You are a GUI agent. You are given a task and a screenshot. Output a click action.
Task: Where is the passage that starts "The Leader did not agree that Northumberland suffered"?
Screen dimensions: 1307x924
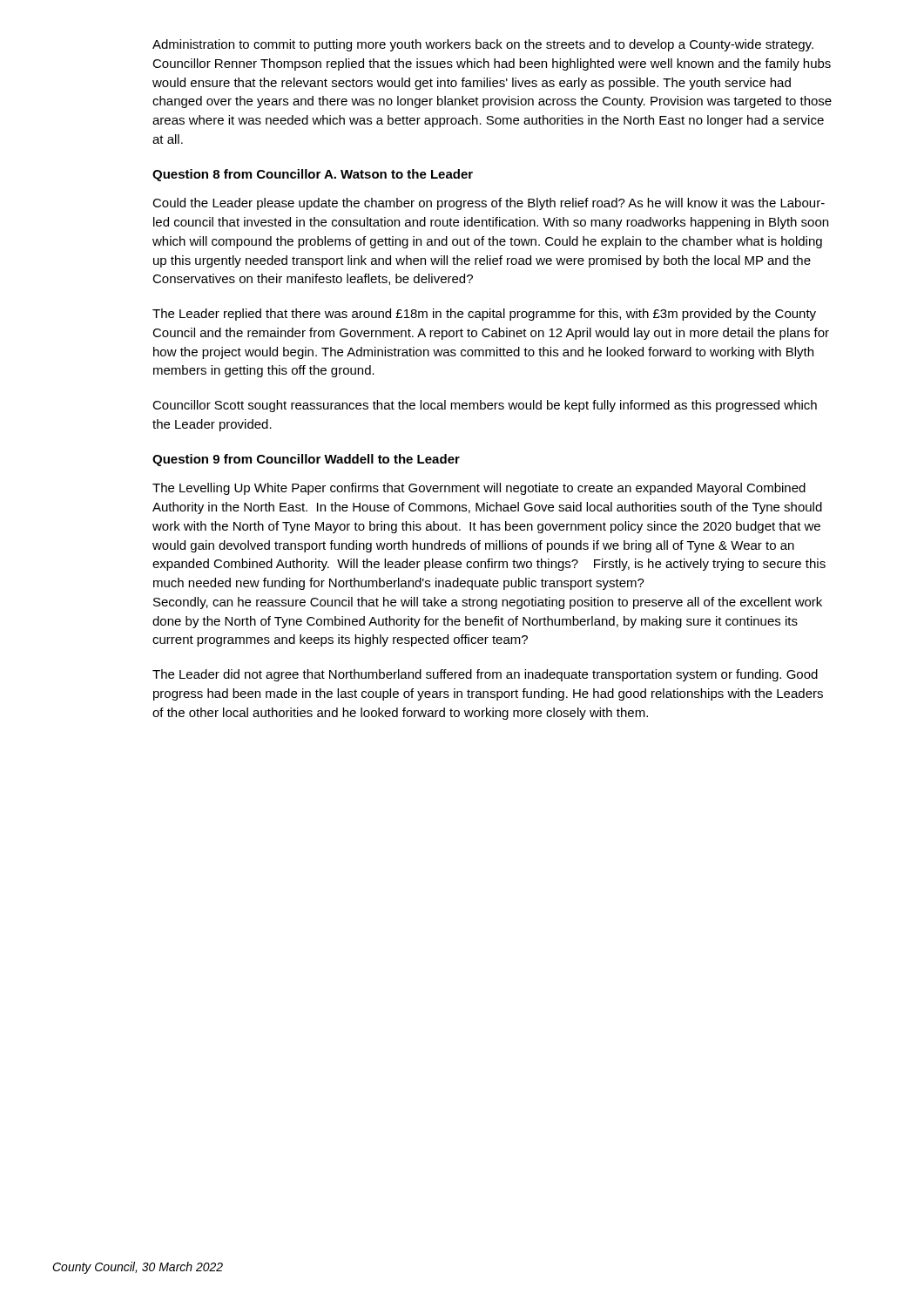tap(488, 693)
